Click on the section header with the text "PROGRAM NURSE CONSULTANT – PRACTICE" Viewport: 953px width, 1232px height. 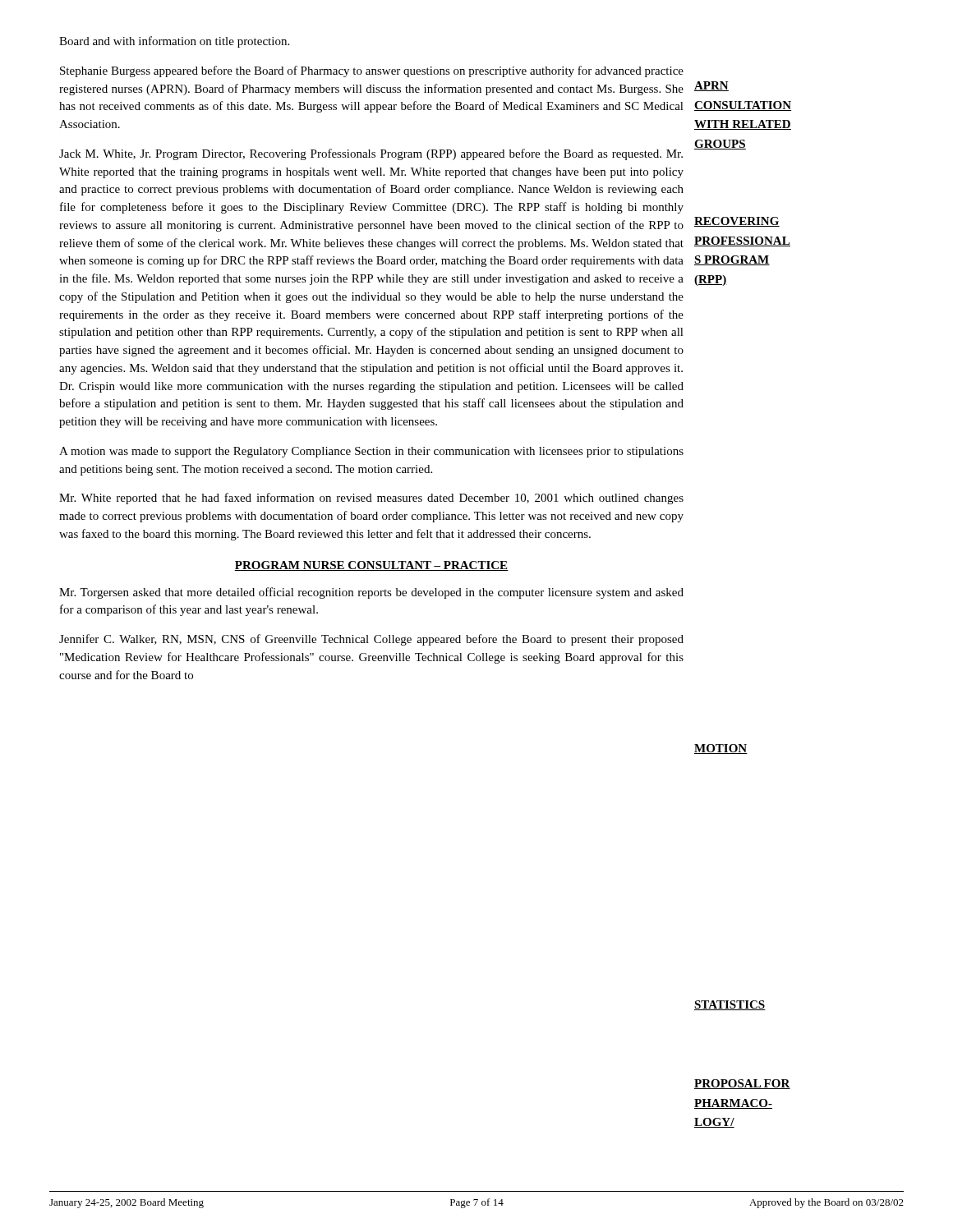coord(371,565)
